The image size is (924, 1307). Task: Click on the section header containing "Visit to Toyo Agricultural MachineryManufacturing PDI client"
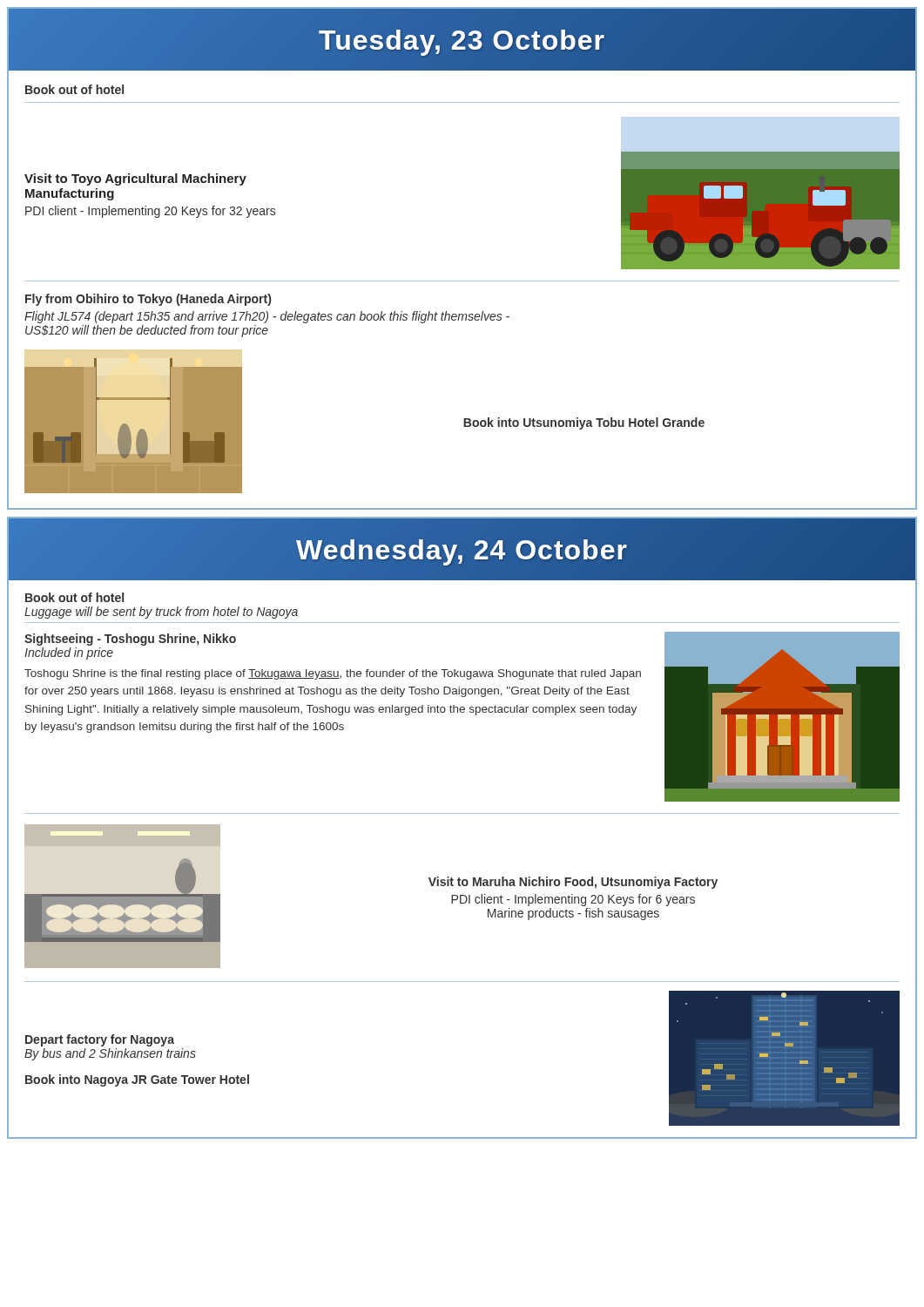pyautogui.click(x=135, y=179)
